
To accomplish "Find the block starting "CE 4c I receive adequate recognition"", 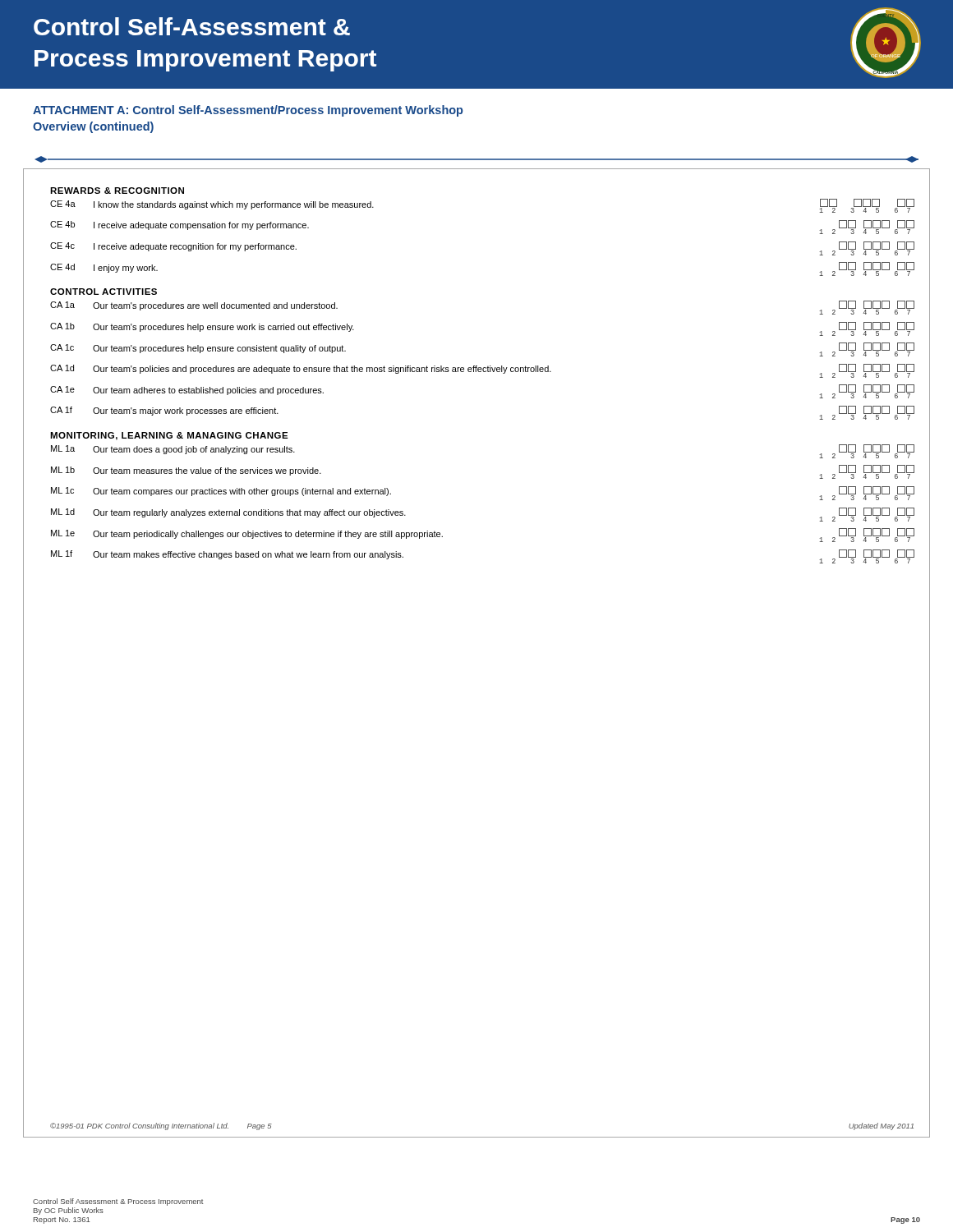I will (198, 248).
